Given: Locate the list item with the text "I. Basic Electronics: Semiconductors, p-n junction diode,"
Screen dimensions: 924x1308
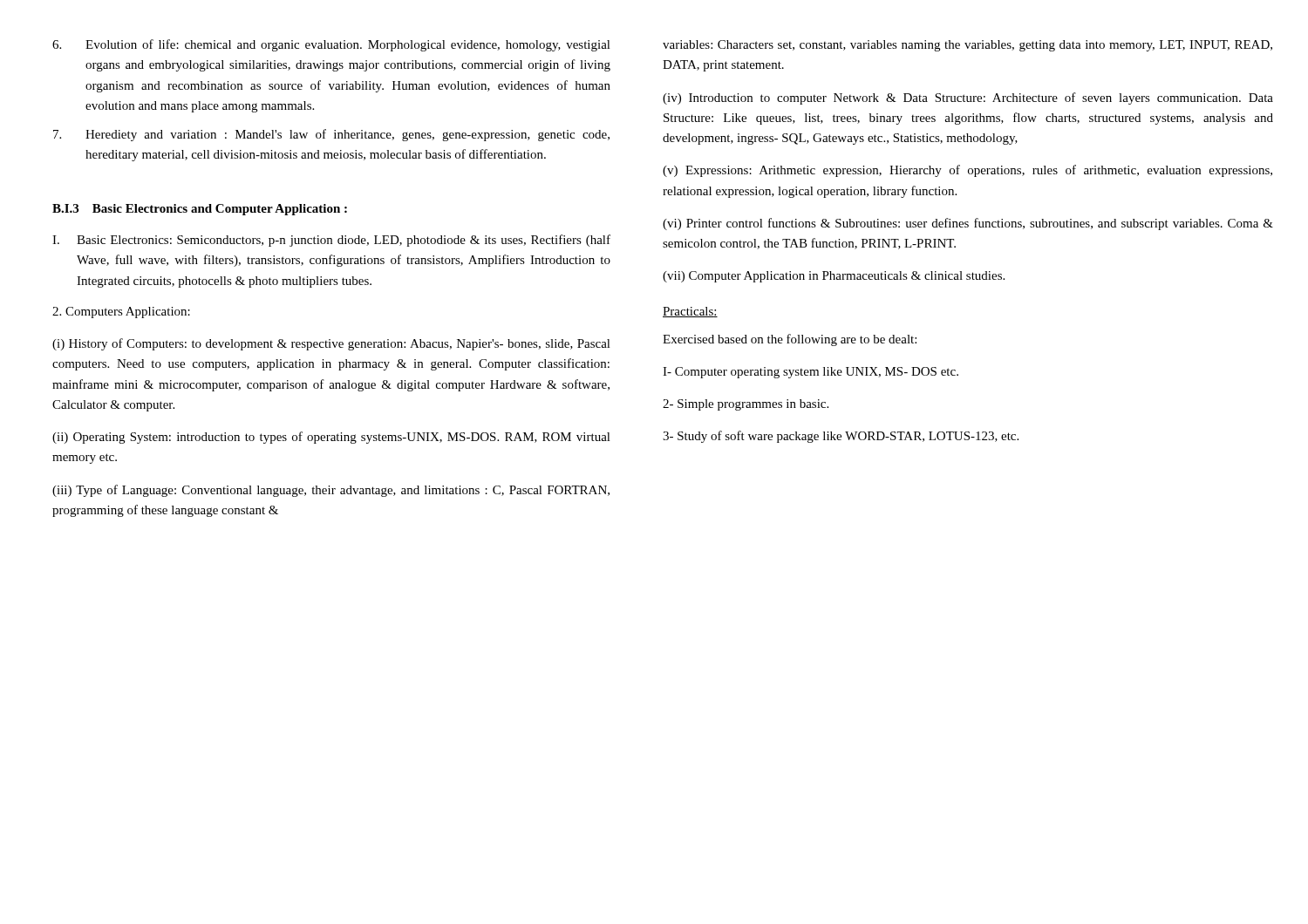Looking at the screenshot, I should point(331,261).
